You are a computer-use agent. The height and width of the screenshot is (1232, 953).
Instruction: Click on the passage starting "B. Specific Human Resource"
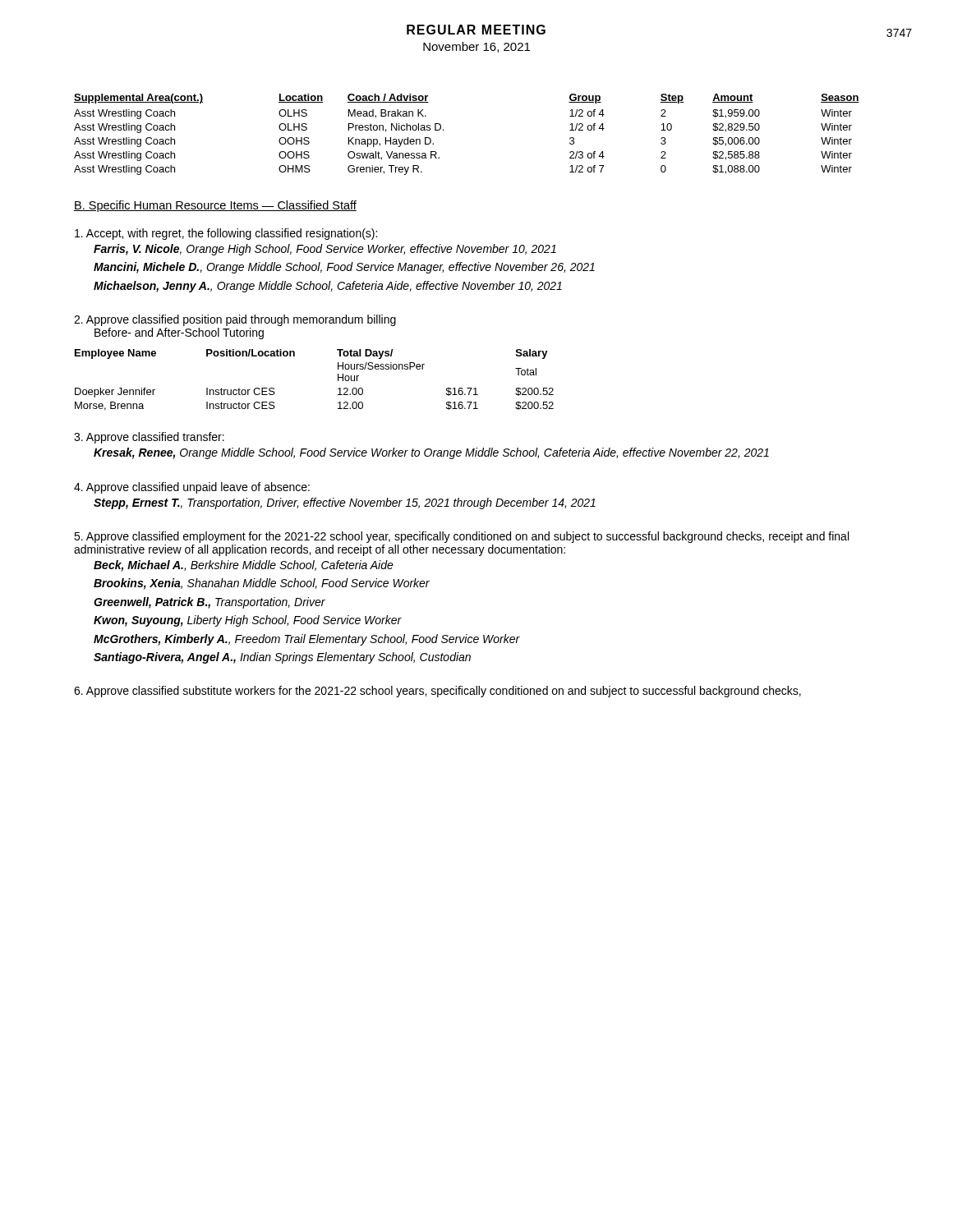click(215, 205)
